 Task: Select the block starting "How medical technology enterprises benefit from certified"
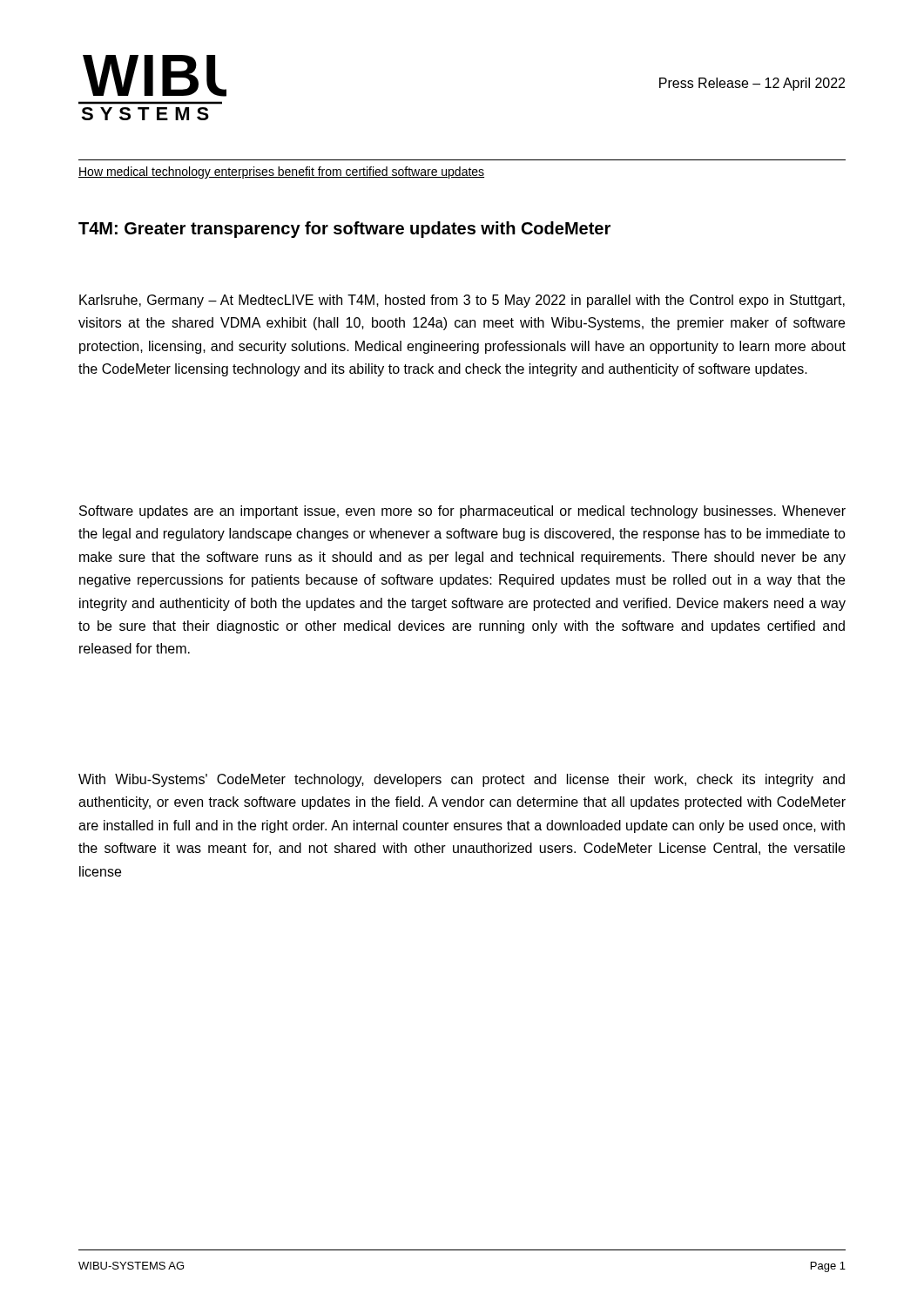[281, 172]
